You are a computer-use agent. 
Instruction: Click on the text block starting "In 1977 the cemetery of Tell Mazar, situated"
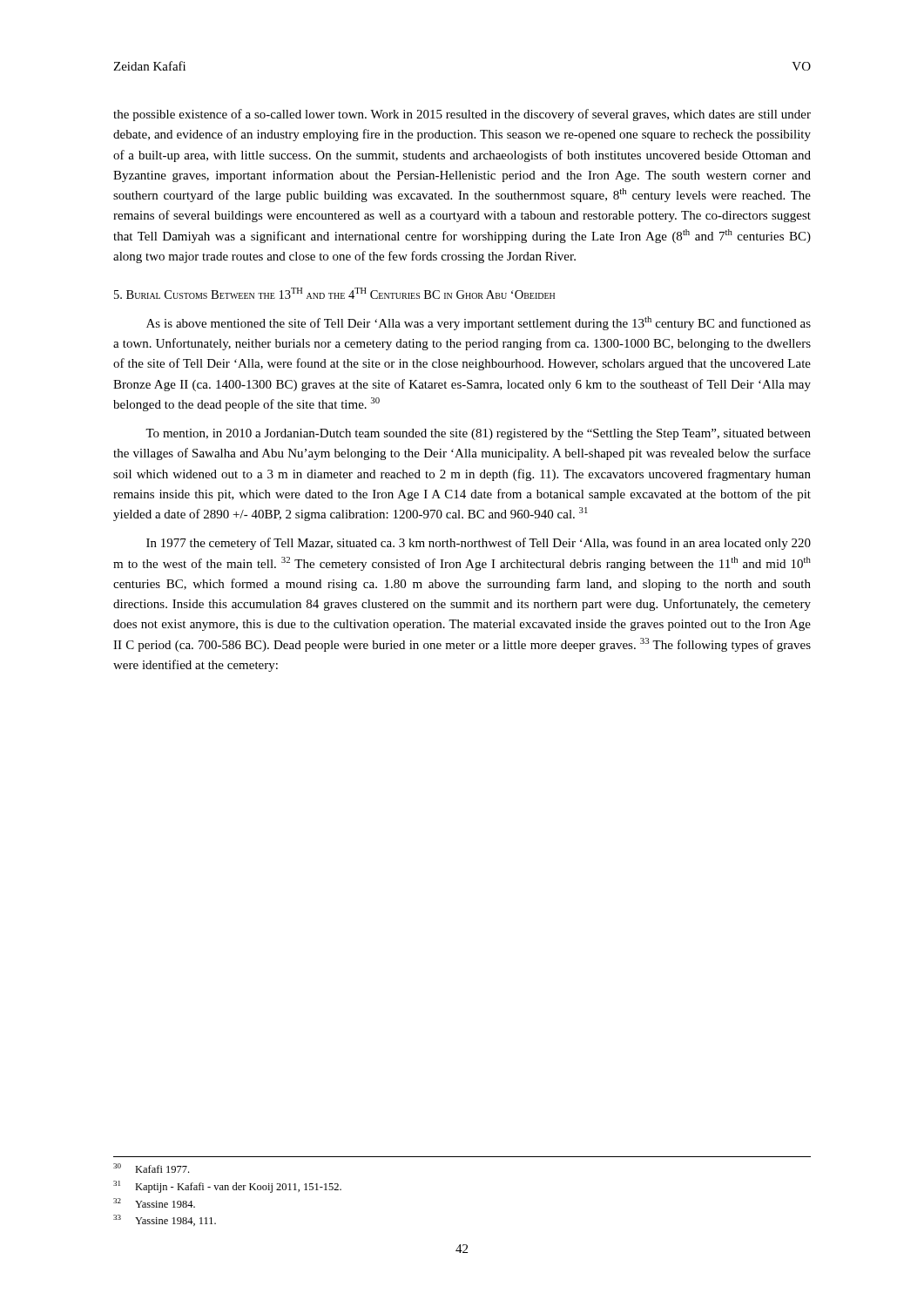(x=462, y=604)
